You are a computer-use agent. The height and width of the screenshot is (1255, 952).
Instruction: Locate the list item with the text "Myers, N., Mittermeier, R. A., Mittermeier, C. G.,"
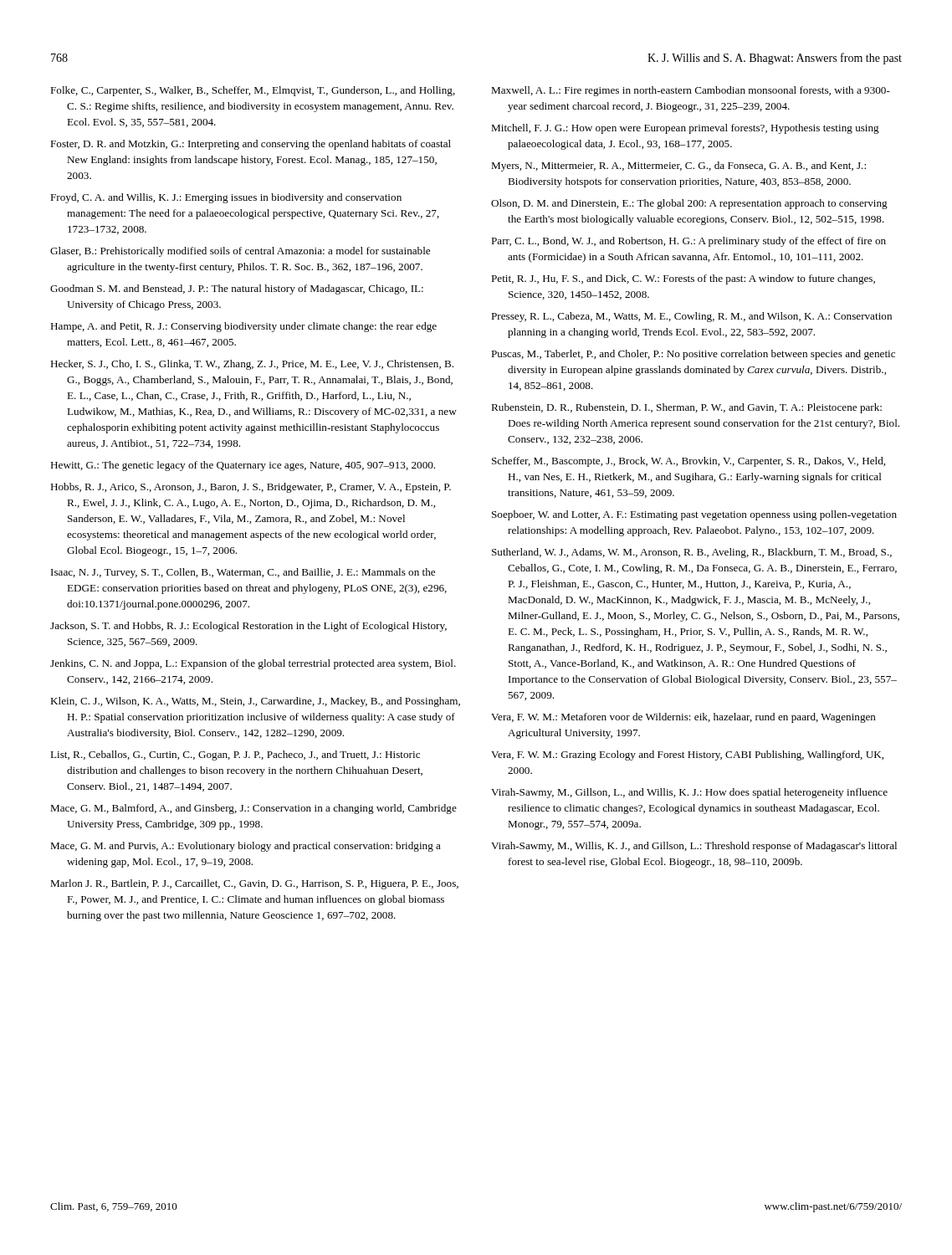[679, 173]
